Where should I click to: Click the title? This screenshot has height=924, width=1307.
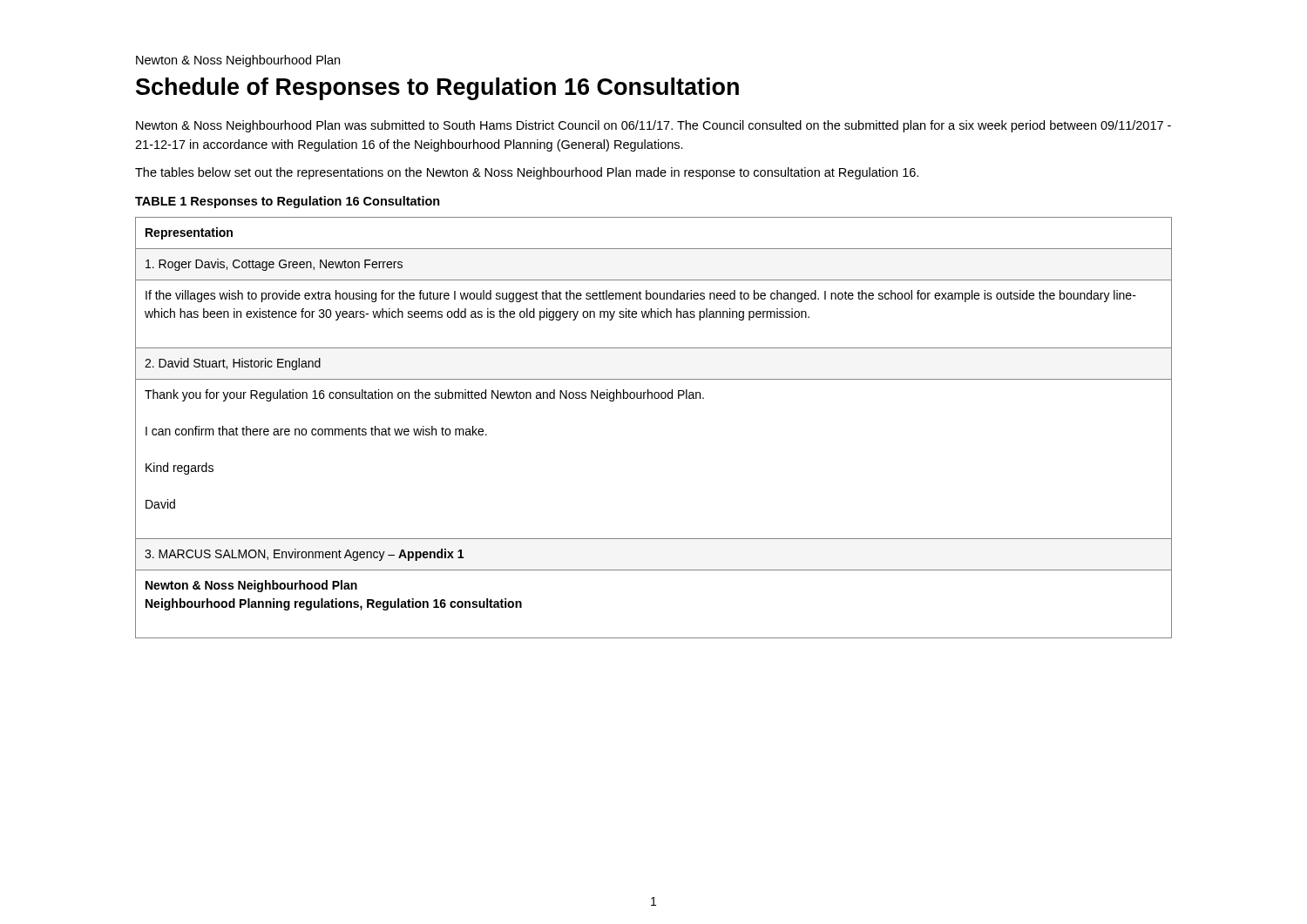click(x=654, y=88)
